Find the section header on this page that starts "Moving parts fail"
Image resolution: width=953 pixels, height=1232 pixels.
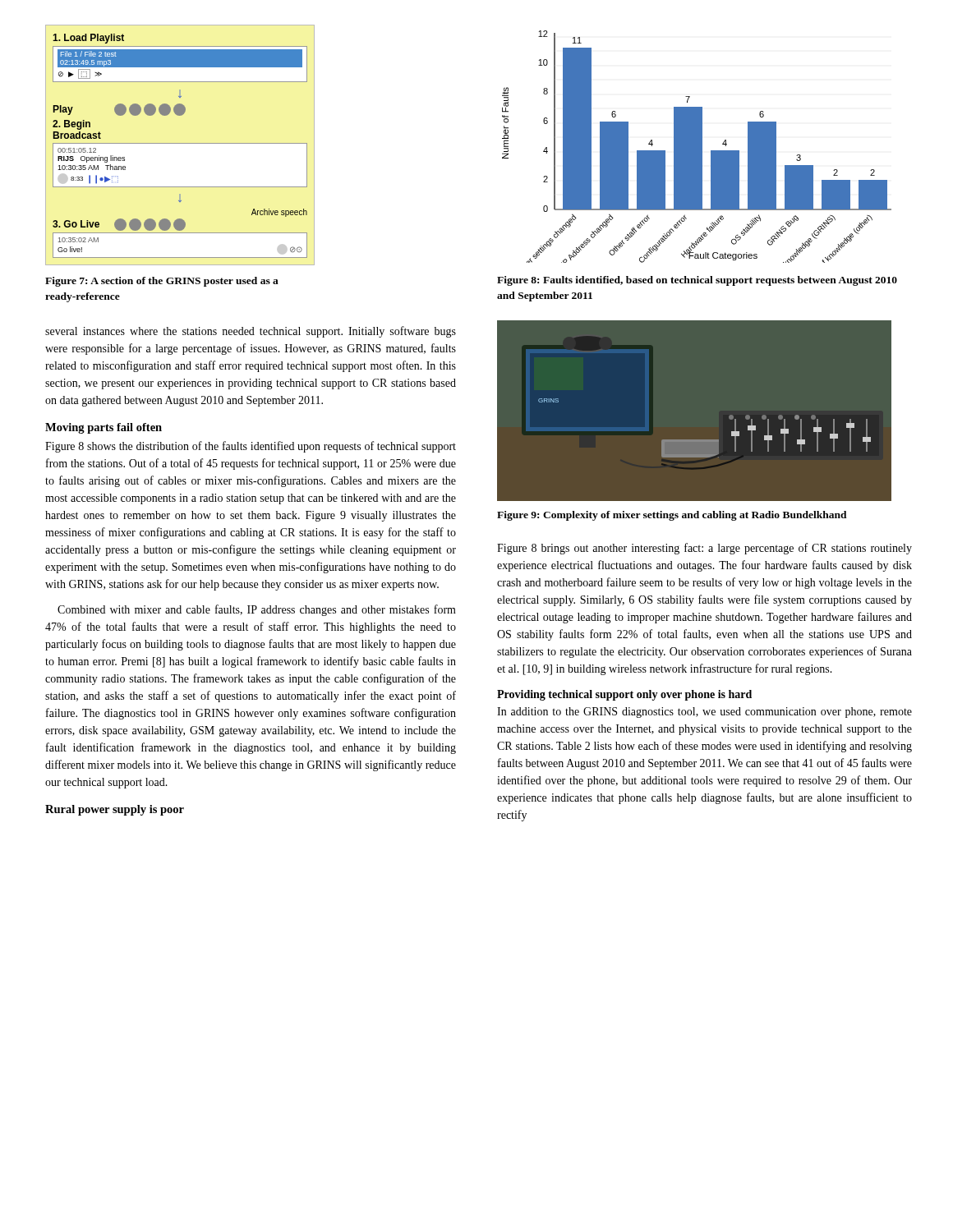pos(104,427)
